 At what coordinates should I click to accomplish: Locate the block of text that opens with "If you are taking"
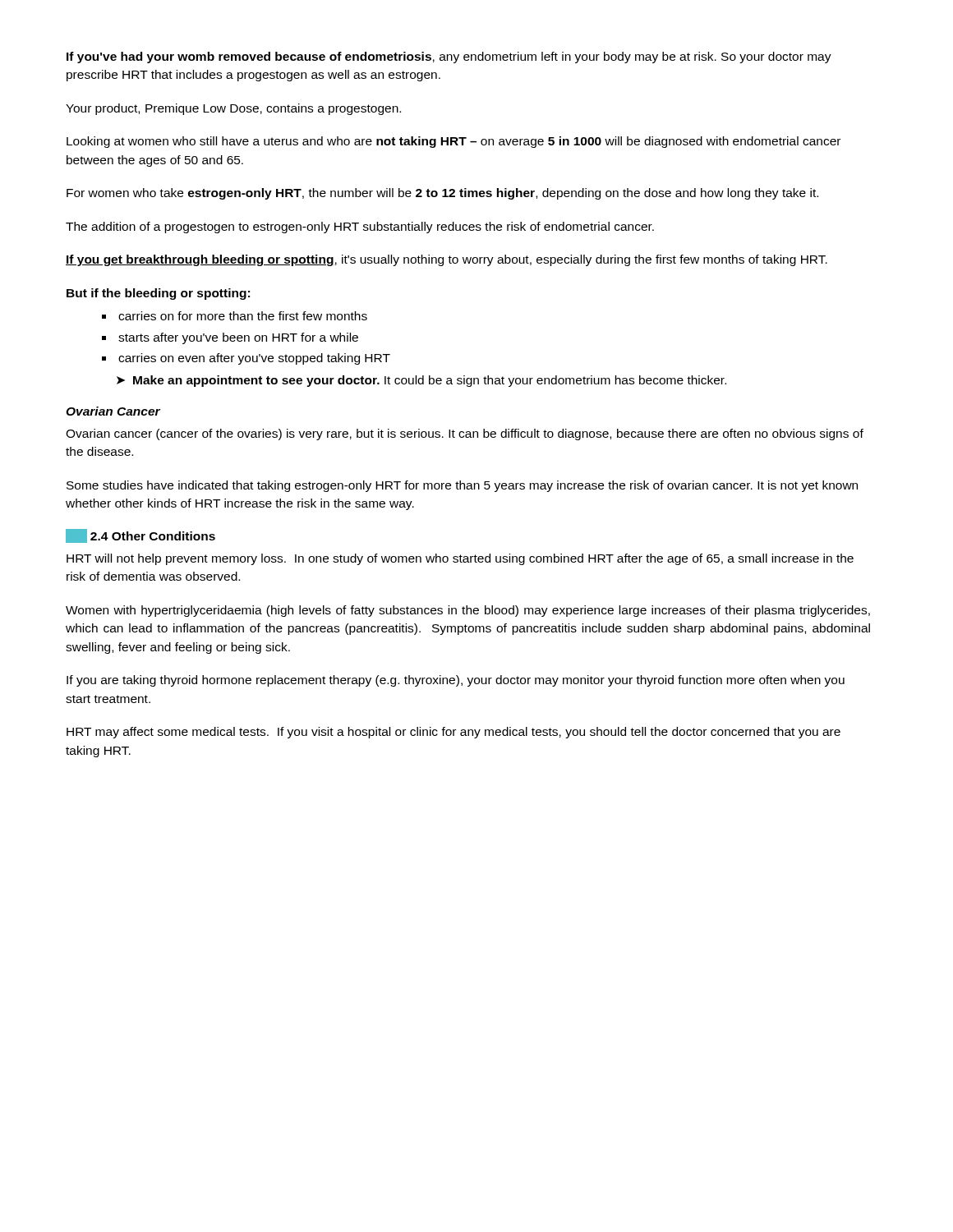click(455, 689)
